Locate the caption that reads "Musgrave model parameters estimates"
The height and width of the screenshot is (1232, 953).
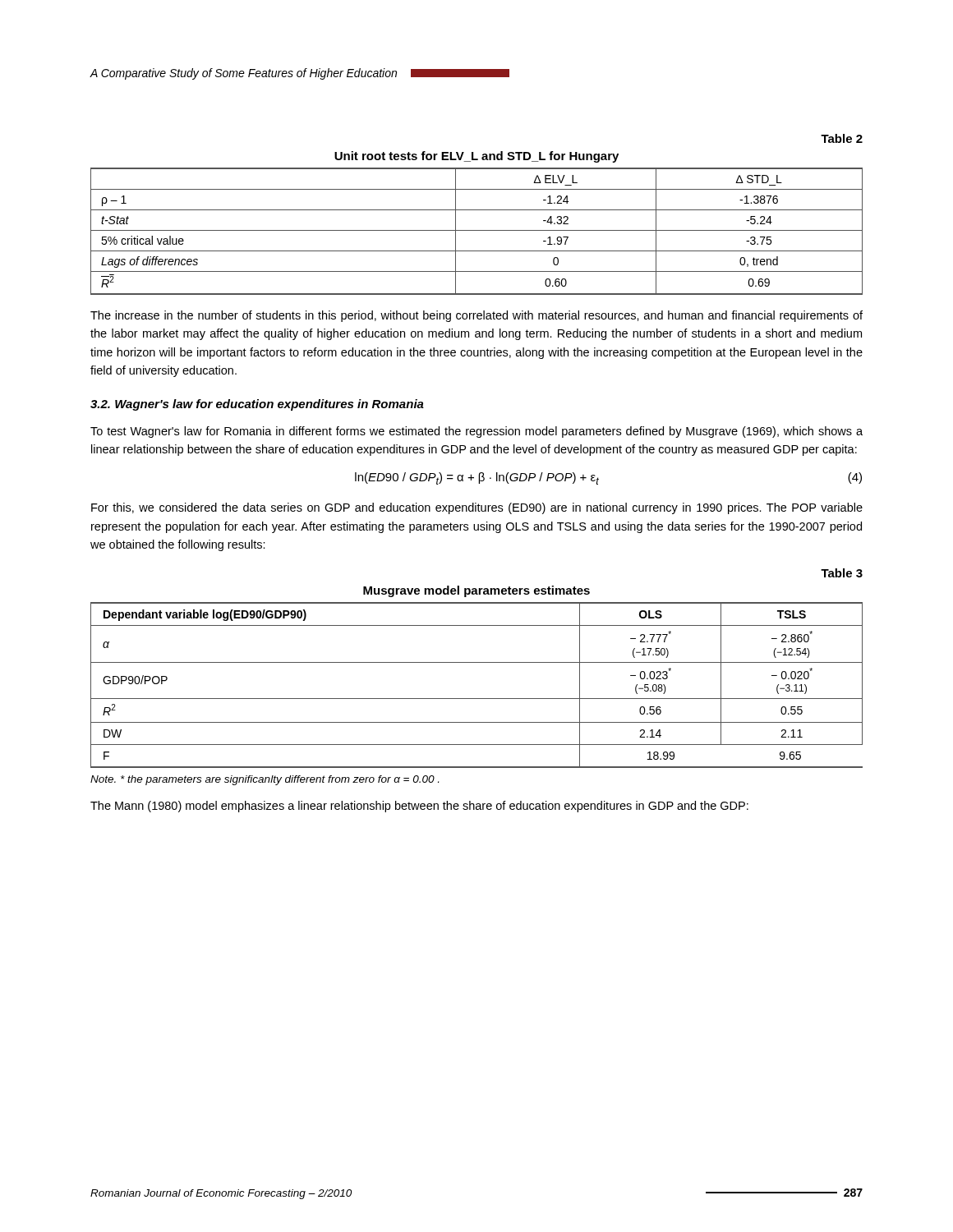pos(476,590)
